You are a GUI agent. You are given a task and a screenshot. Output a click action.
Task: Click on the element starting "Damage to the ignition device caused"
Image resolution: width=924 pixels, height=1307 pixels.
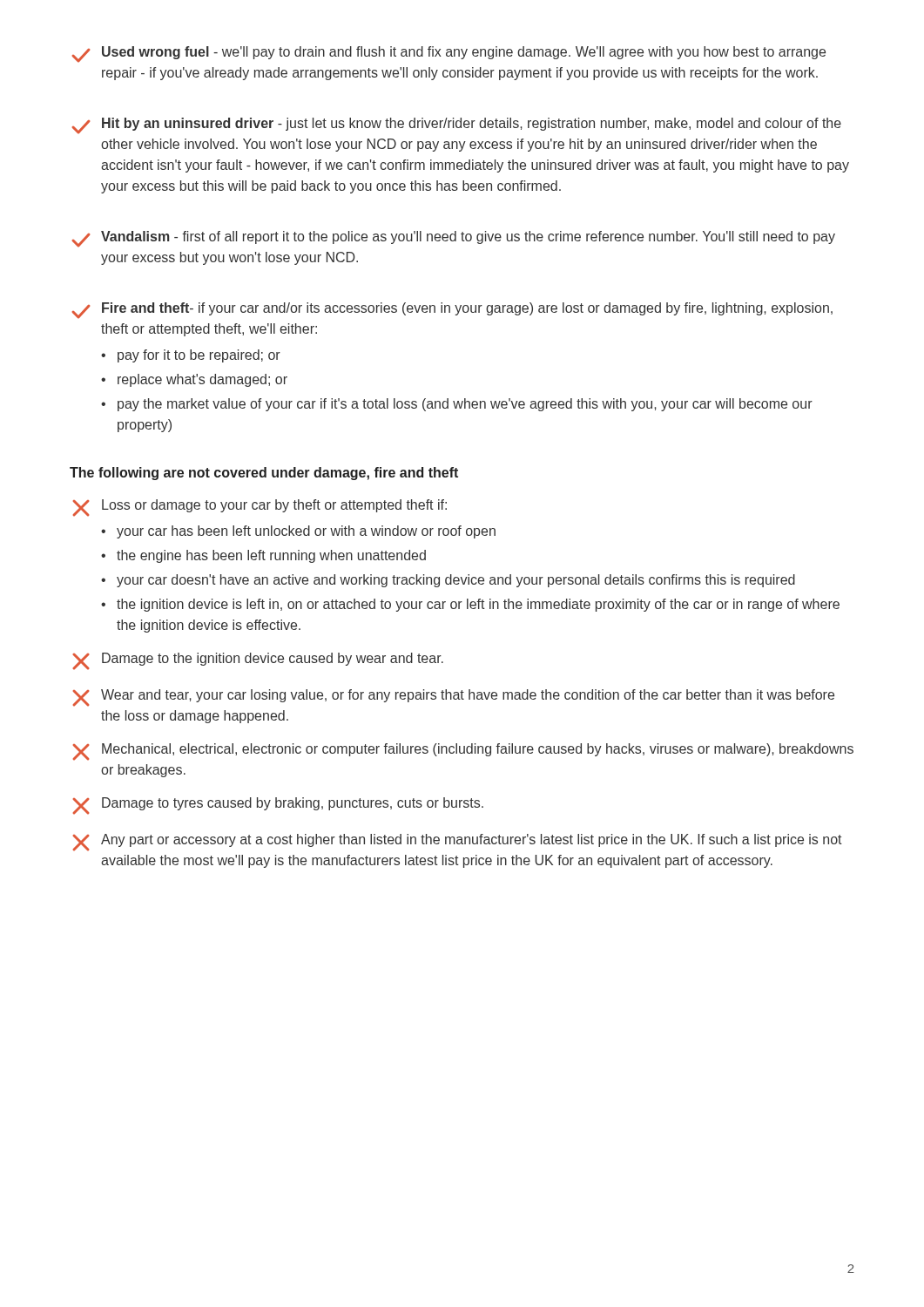click(258, 661)
